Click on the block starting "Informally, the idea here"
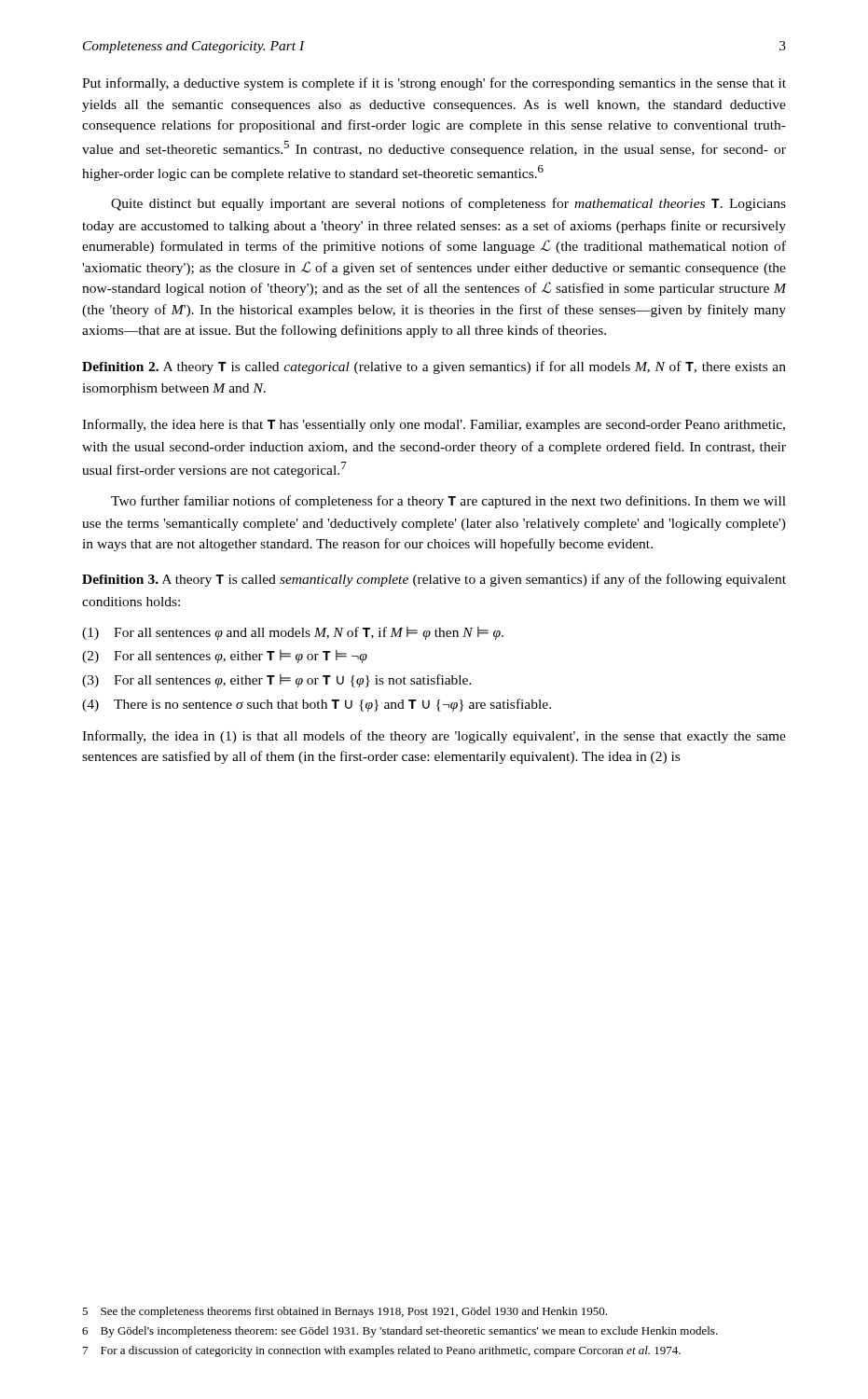868x1399 pixels. click(x=434, y=447)
